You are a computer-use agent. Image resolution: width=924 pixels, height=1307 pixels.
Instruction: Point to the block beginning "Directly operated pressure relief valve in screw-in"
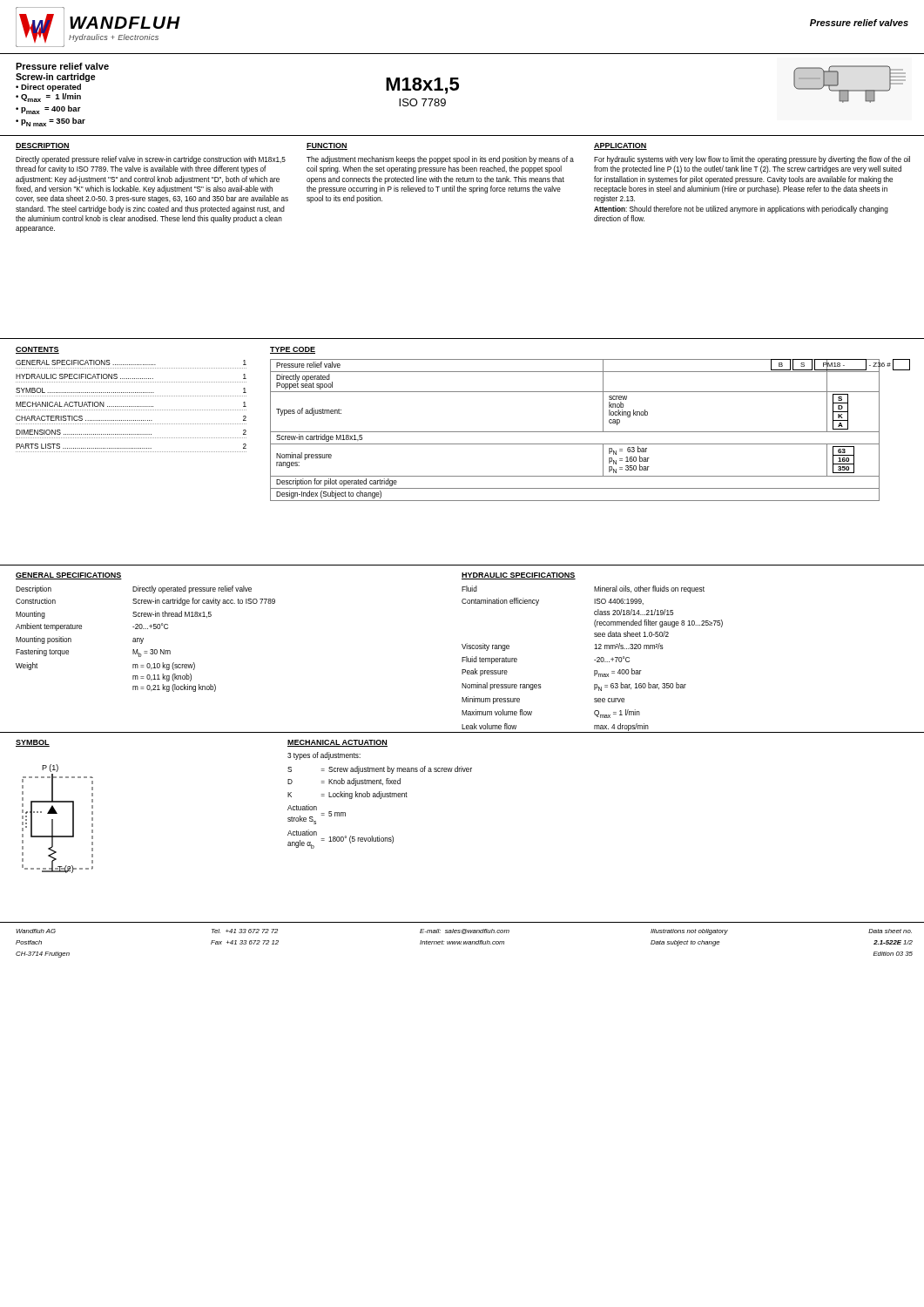pyautogui.click(x=152, y=194)
